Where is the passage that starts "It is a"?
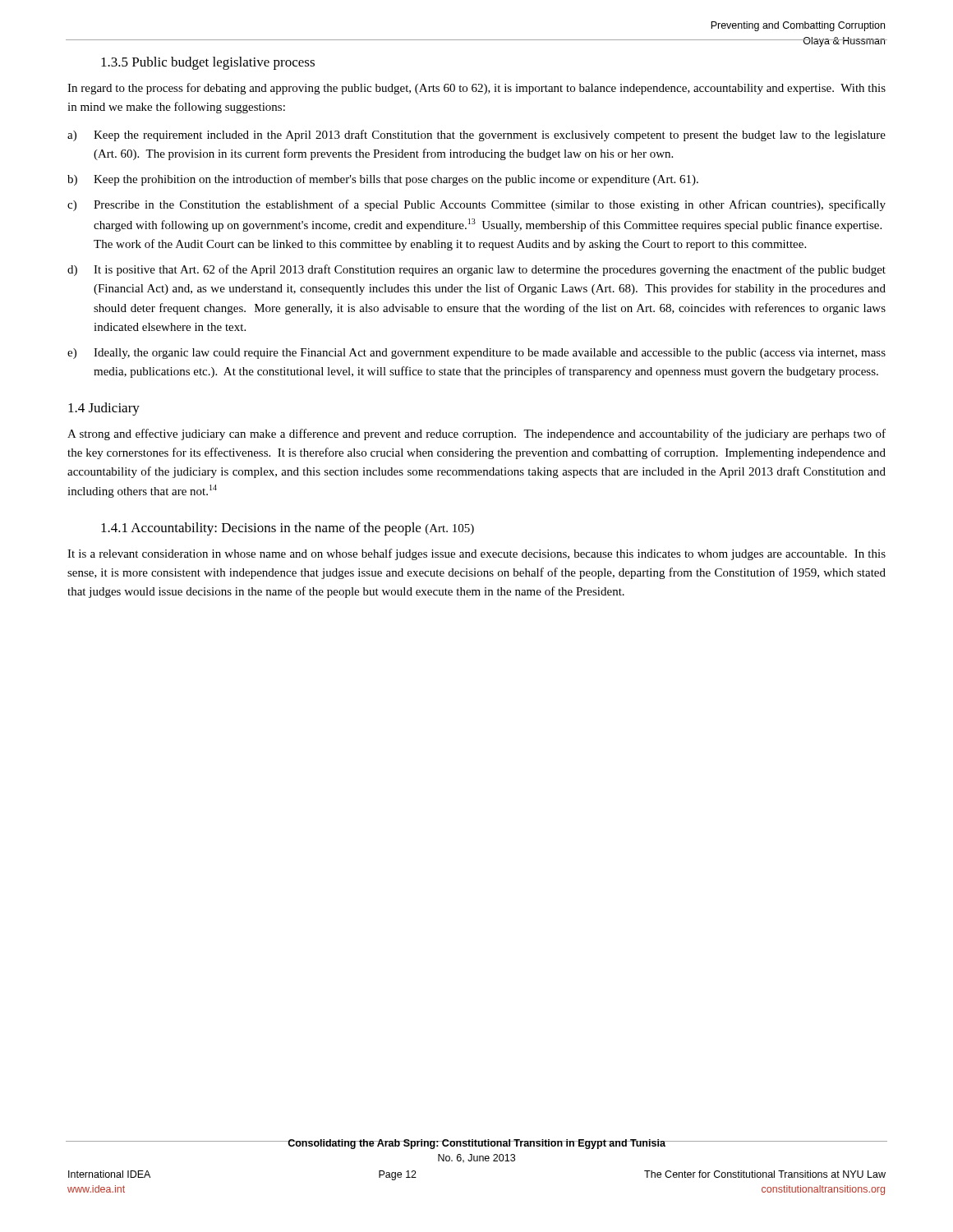Image resolution: width=953 pixels, height=1232 pixels. pos(476,572)
